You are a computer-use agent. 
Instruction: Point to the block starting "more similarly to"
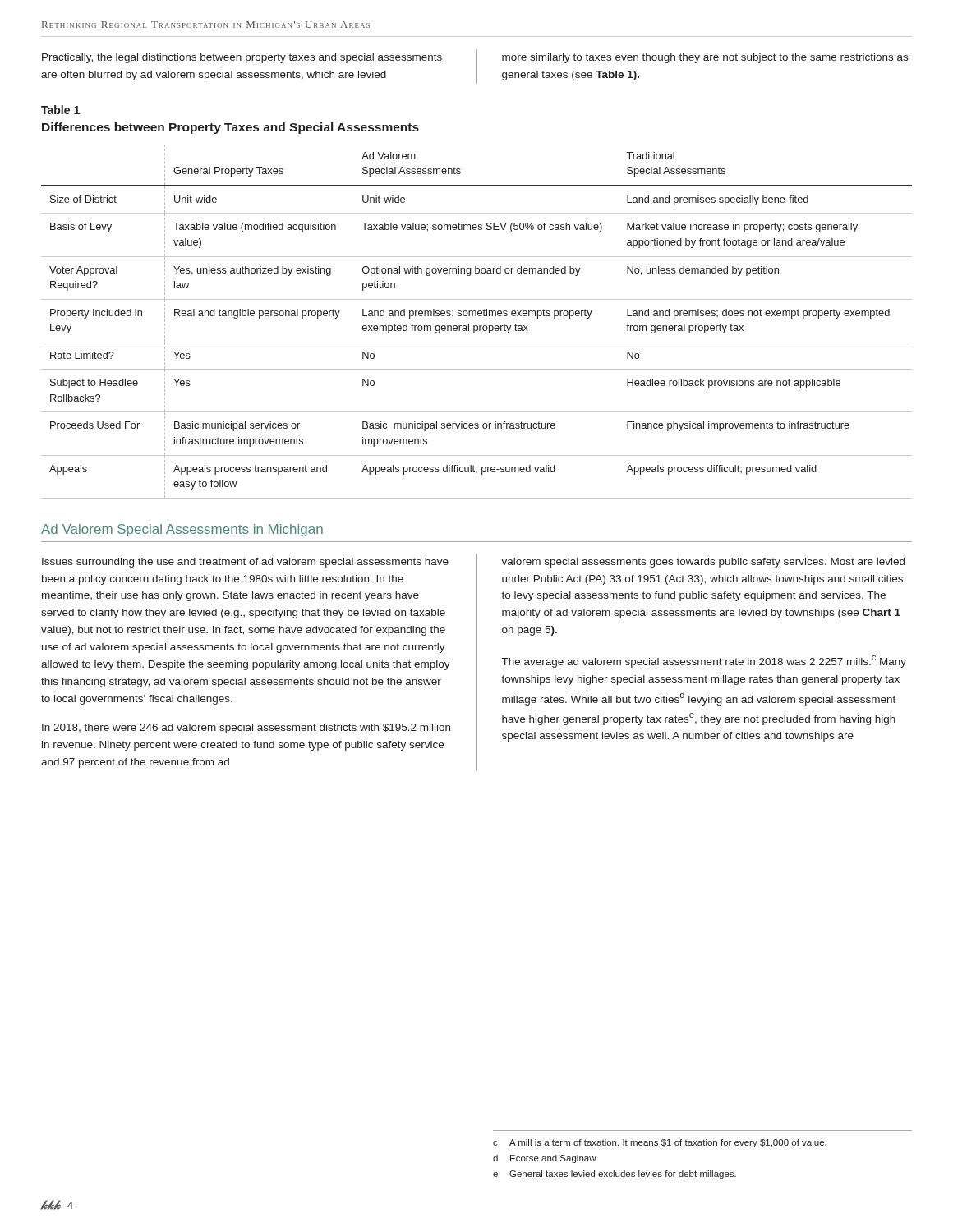point(705,66)
